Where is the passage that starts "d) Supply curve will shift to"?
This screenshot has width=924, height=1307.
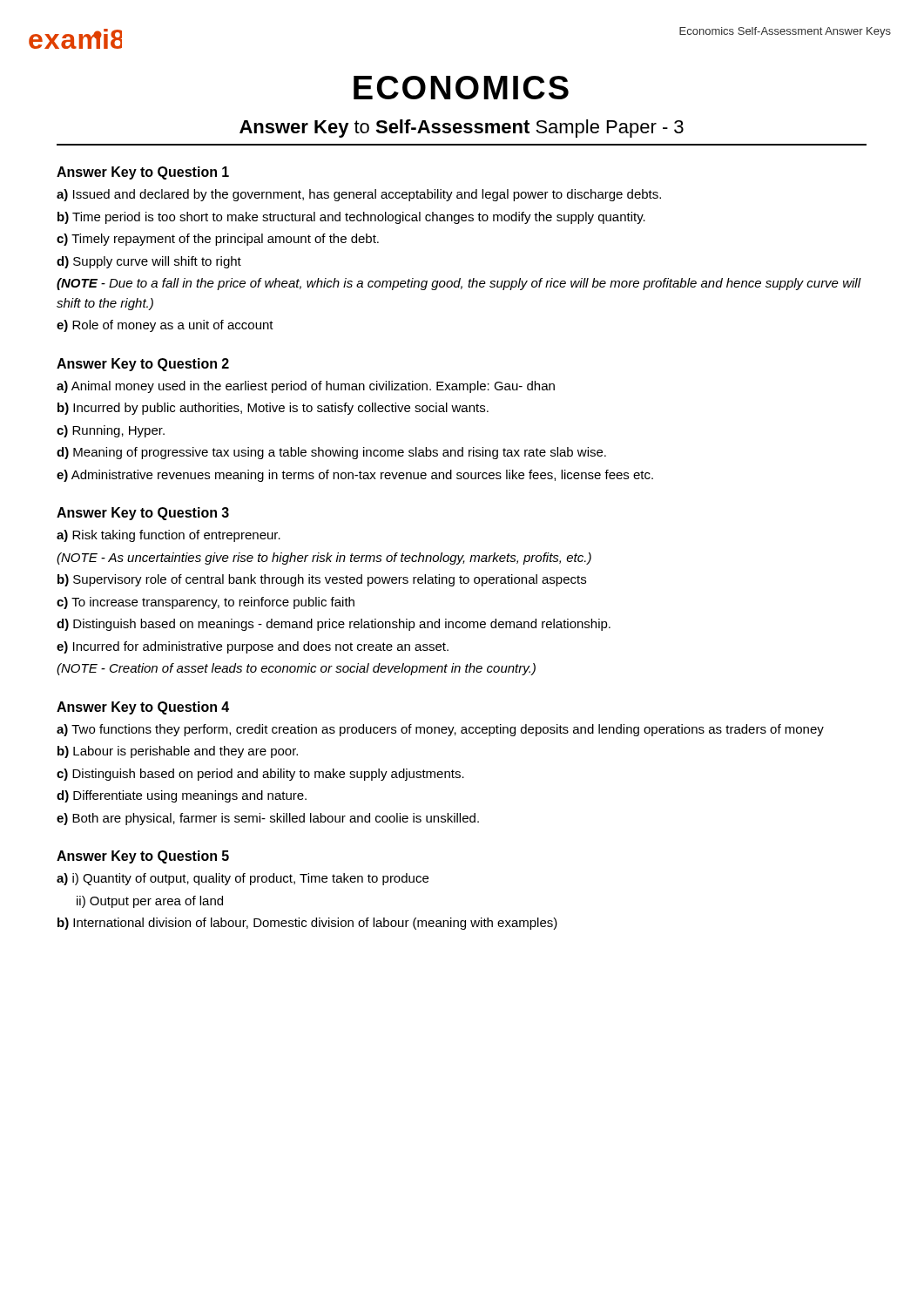point(149,261)
